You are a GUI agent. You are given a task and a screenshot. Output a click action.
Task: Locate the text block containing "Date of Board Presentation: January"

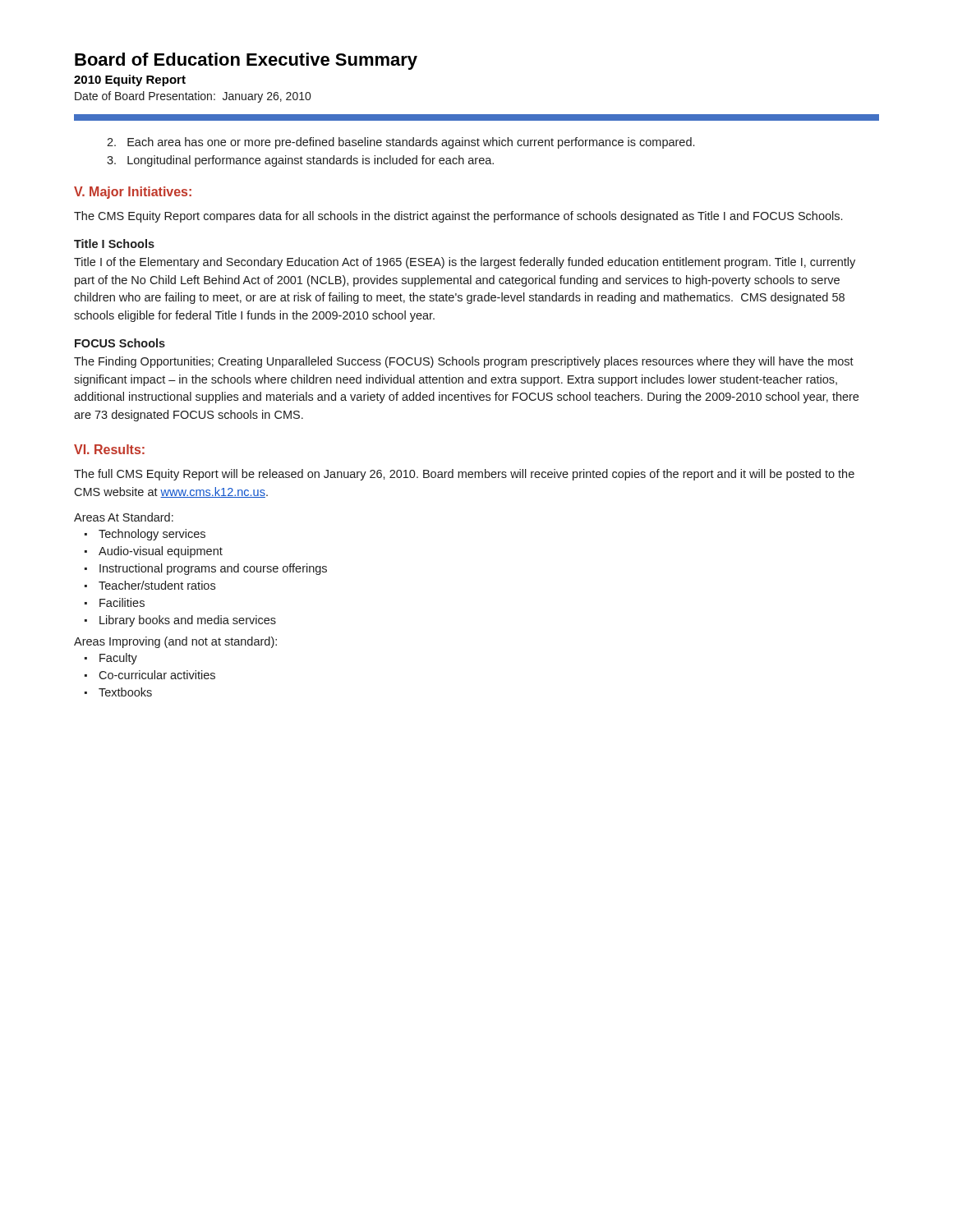click(x=193, y=96)
